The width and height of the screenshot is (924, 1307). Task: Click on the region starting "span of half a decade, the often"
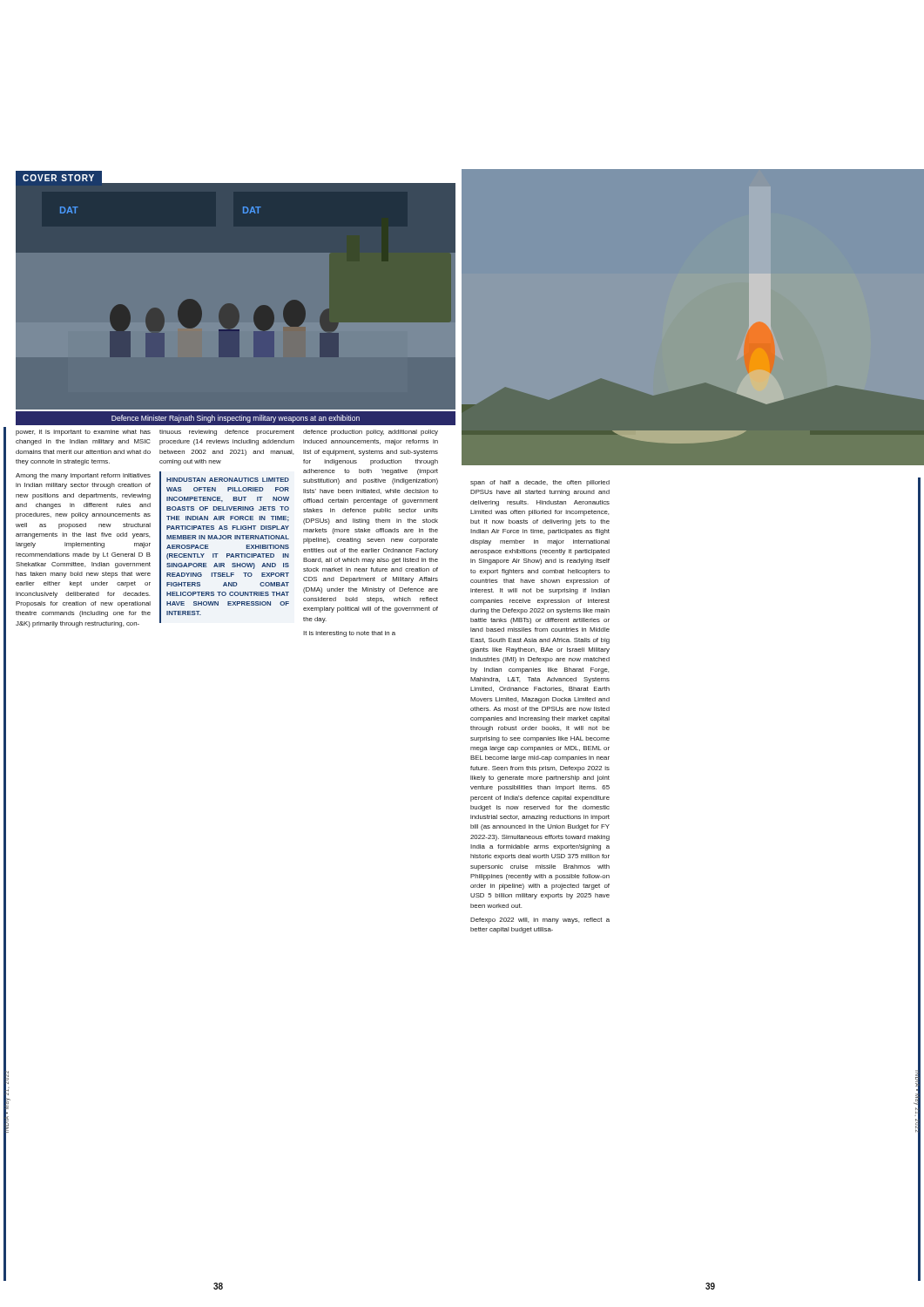(x=540, y=706)
